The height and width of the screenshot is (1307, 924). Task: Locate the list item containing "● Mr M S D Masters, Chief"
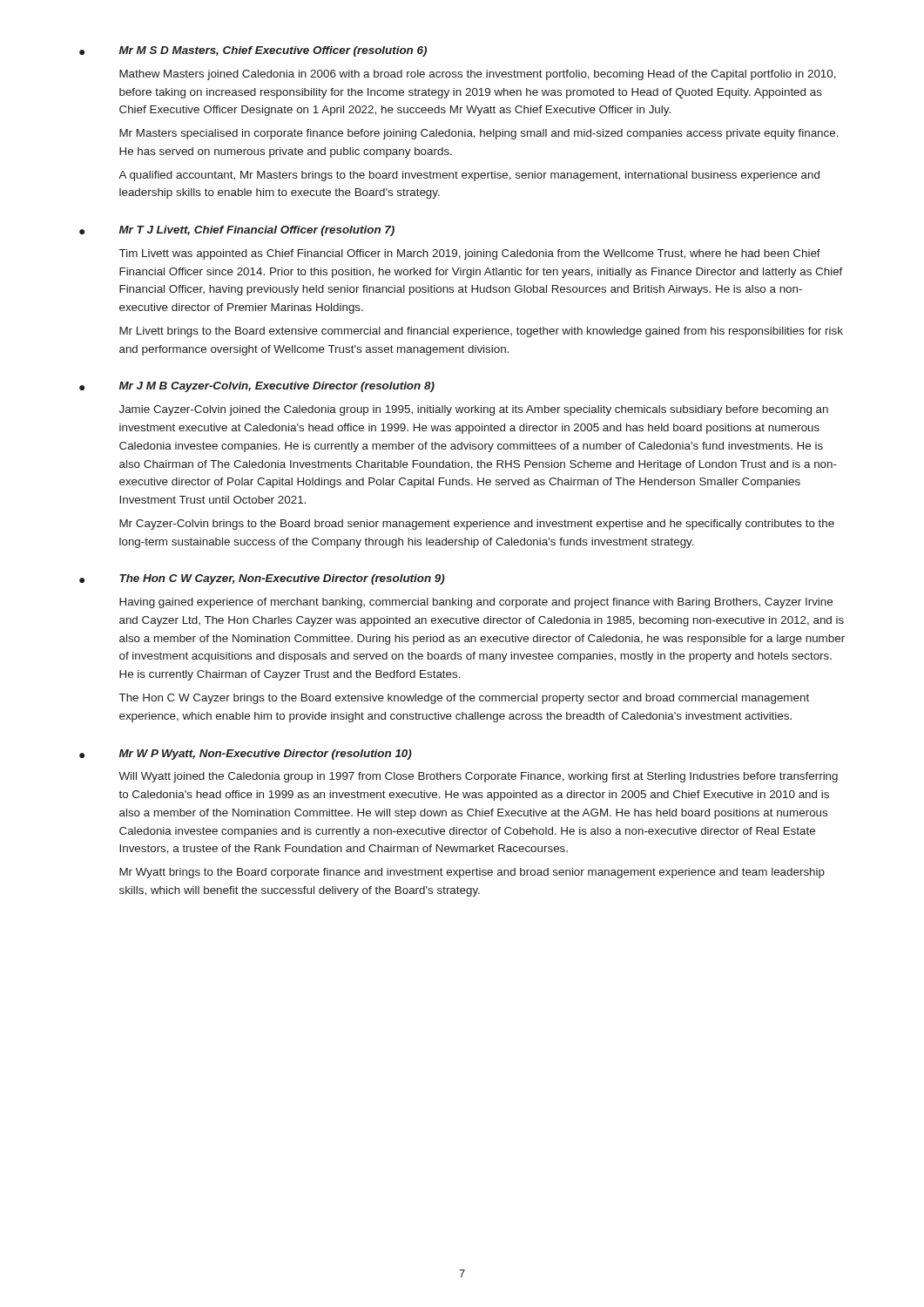[462, 125]
